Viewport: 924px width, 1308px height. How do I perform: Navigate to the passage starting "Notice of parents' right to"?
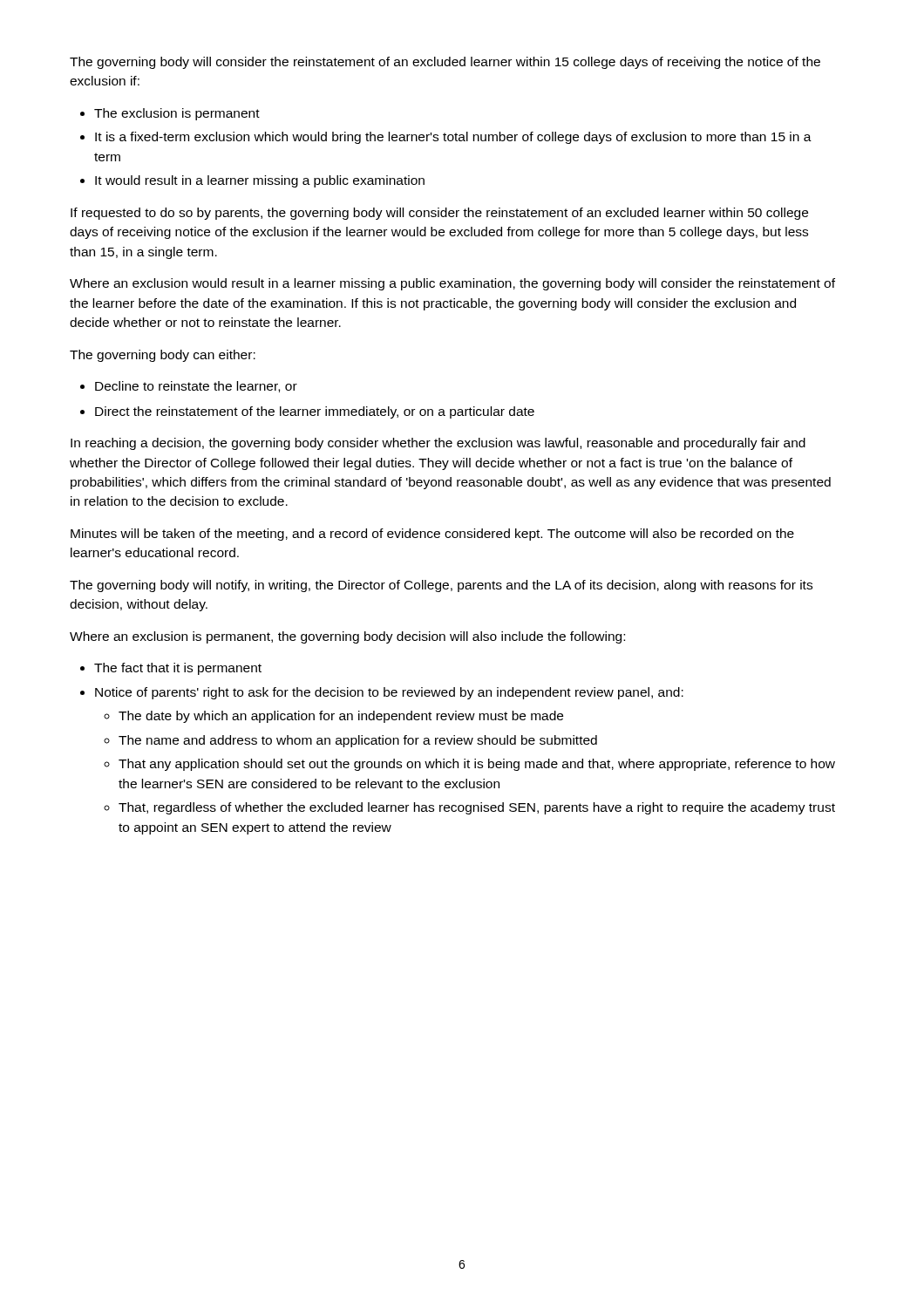click(466, 760)
